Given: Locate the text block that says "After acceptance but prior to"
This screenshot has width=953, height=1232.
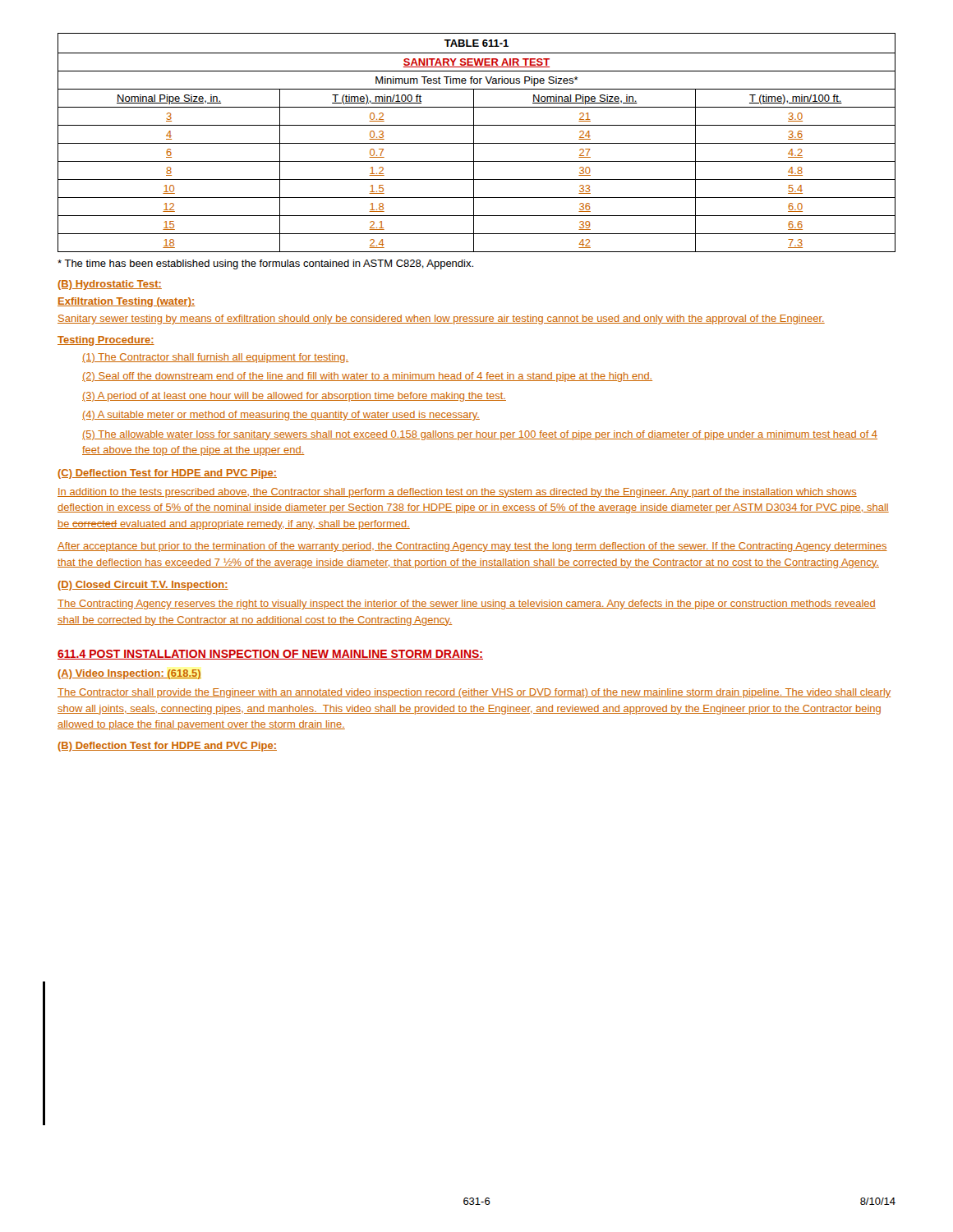Looking at the screenshot, I should point(472,554).
